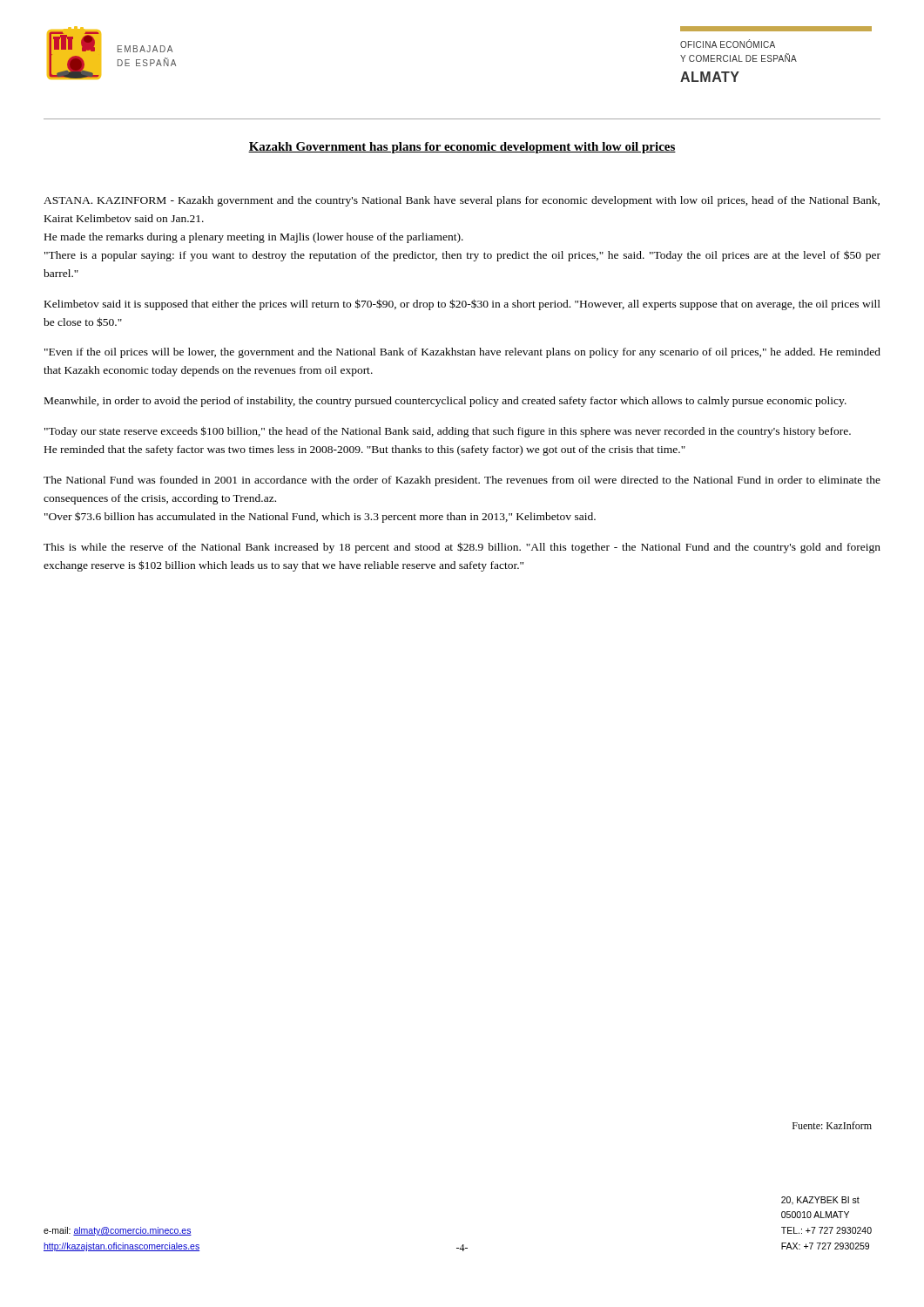924x1307 pixels.
Task: Find the text block that says "This is while the reserve of"
Action: (x=462, y=557)
